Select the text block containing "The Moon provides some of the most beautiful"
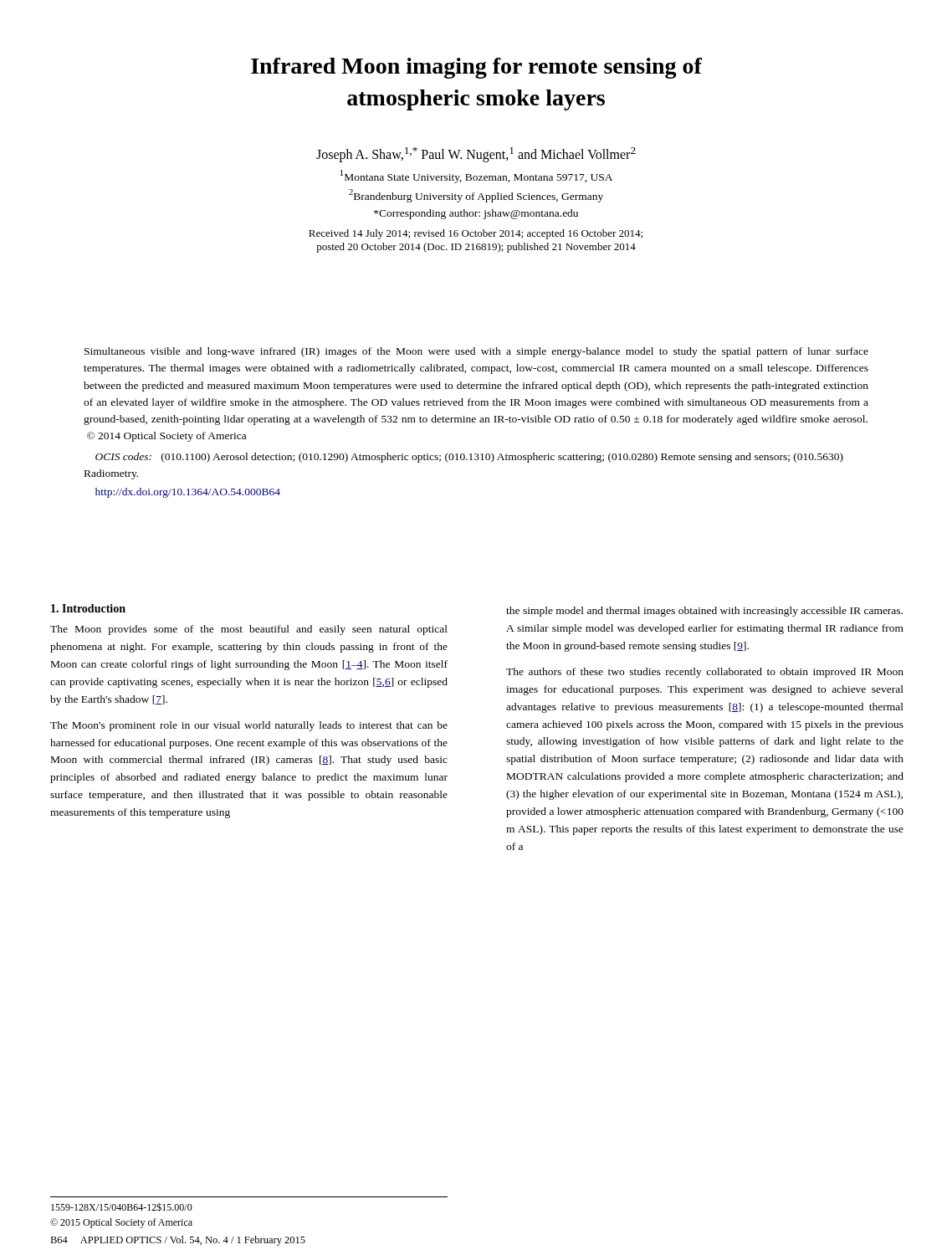 249,664
